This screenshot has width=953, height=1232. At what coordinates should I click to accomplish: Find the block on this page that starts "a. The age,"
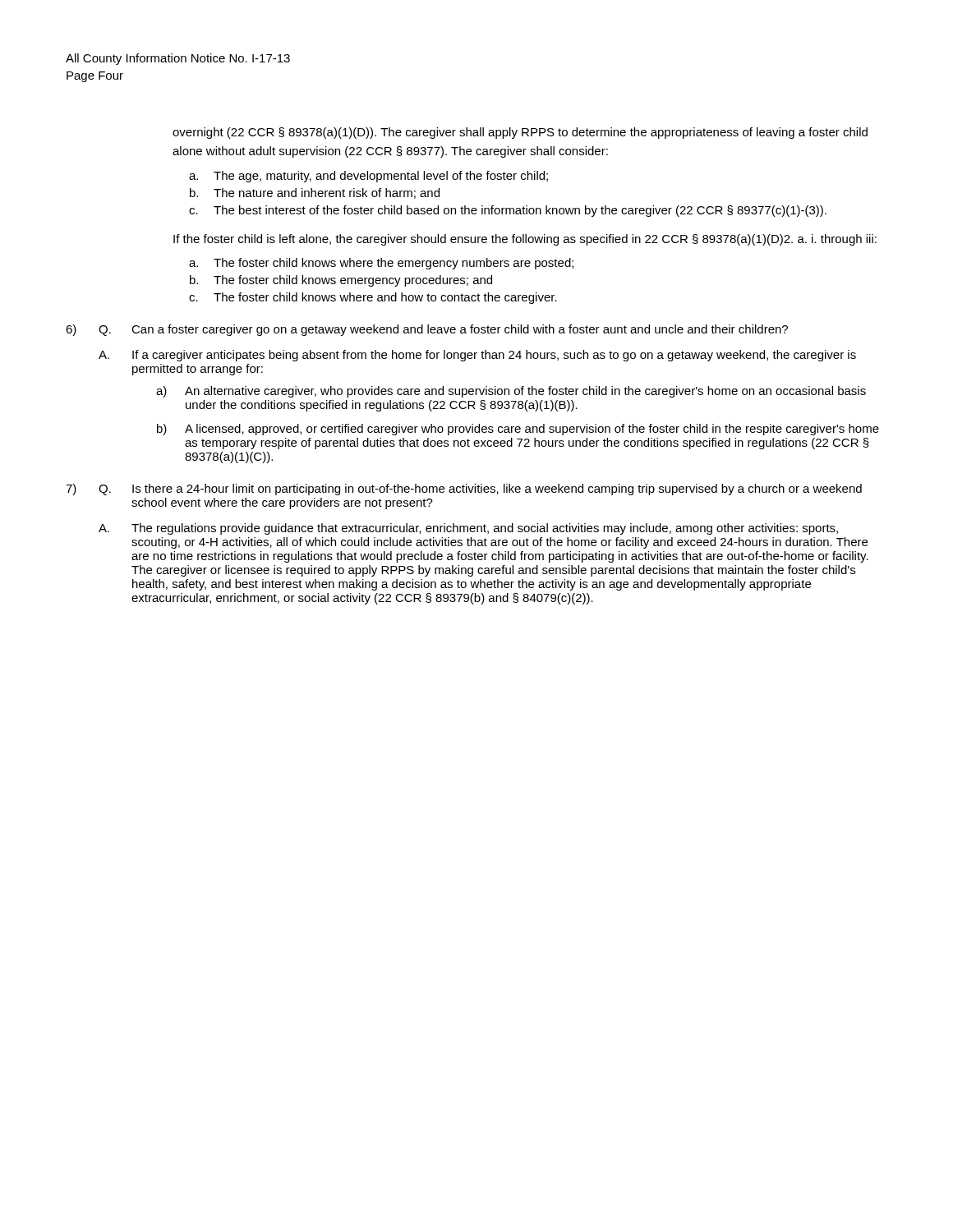[538, 175]
